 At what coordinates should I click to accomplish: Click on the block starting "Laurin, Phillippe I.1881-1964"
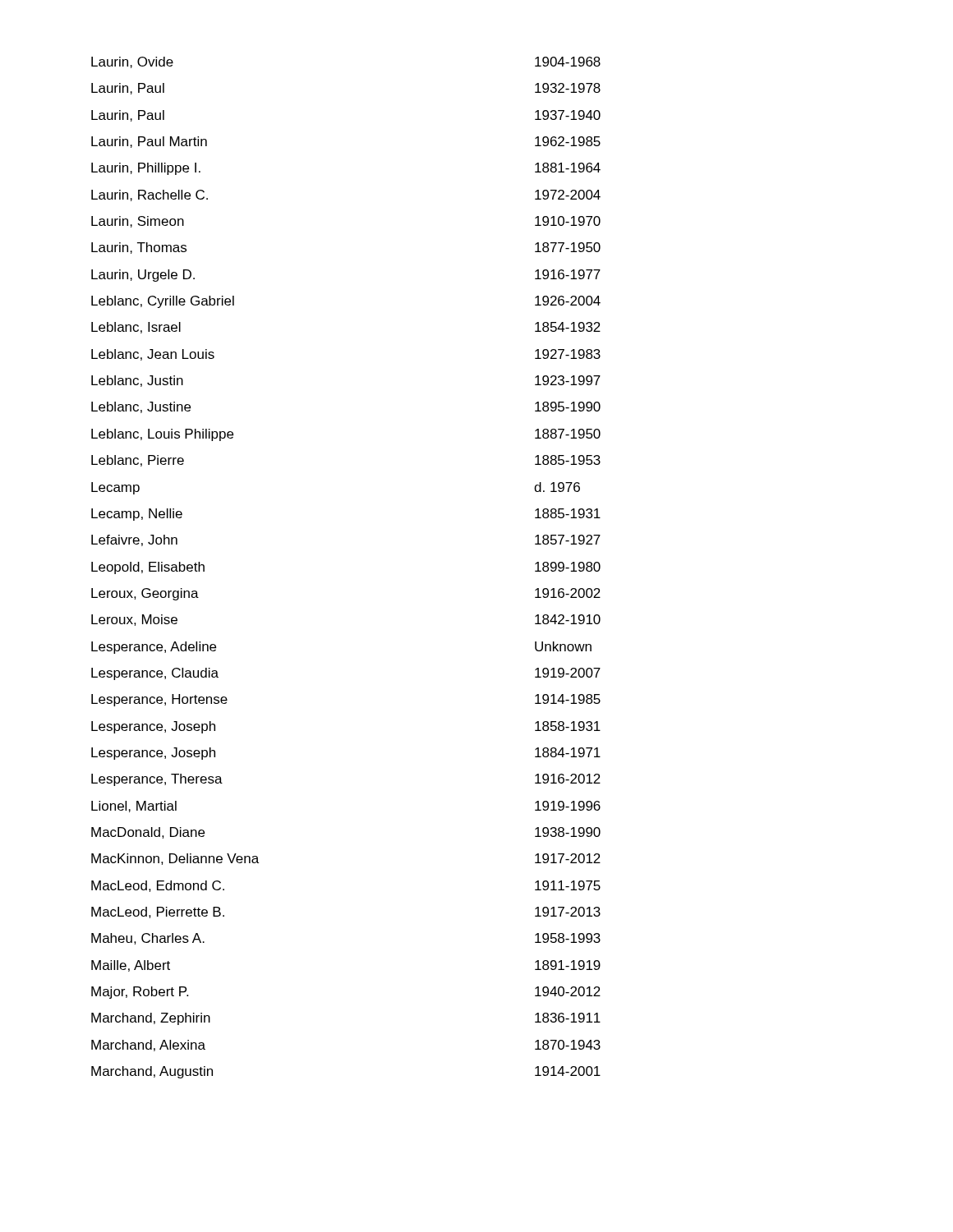point(142,169)
